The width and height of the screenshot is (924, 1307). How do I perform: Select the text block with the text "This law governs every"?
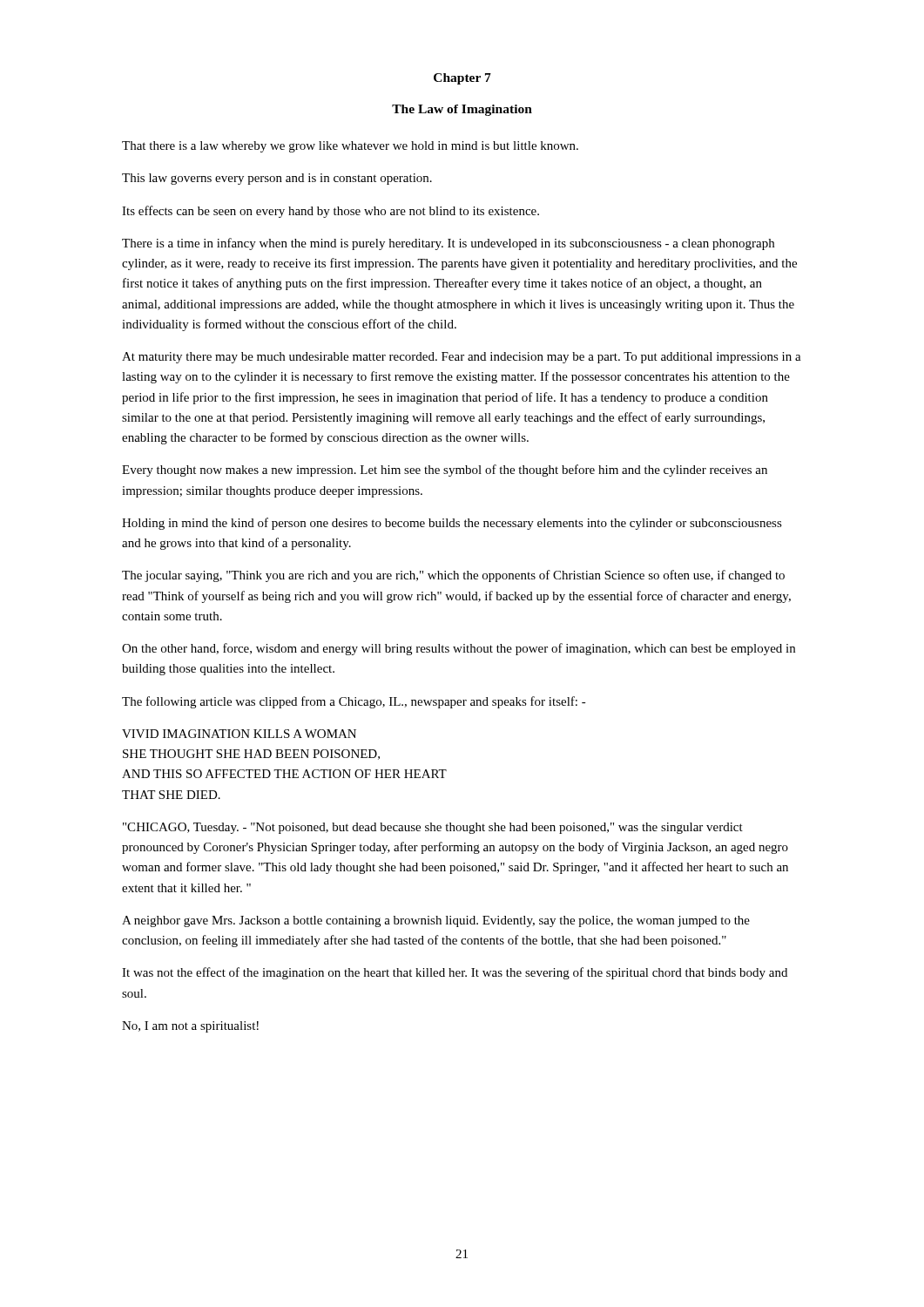pos(277,178)
